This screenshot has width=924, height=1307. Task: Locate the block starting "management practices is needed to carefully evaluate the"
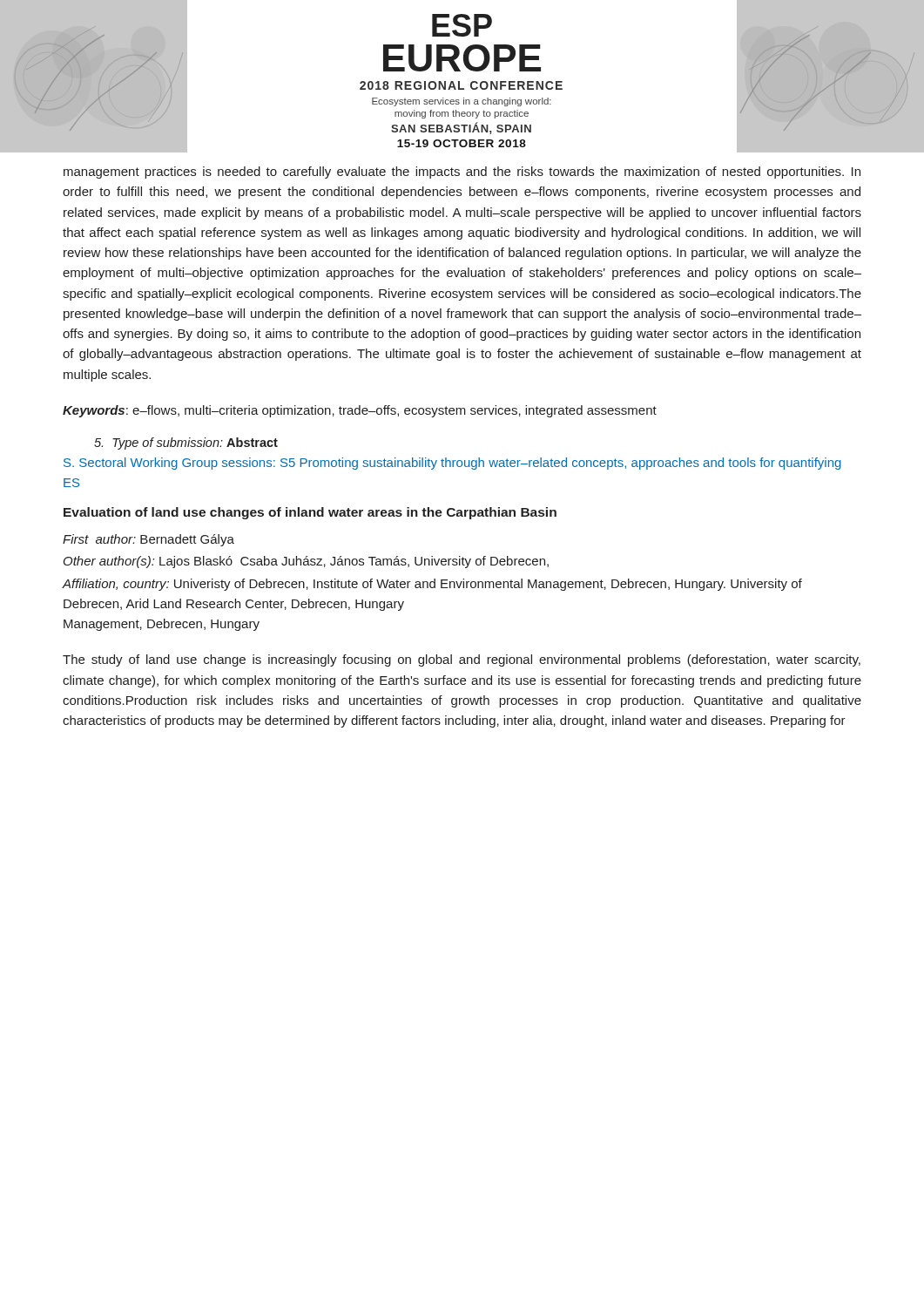[462, 273]
